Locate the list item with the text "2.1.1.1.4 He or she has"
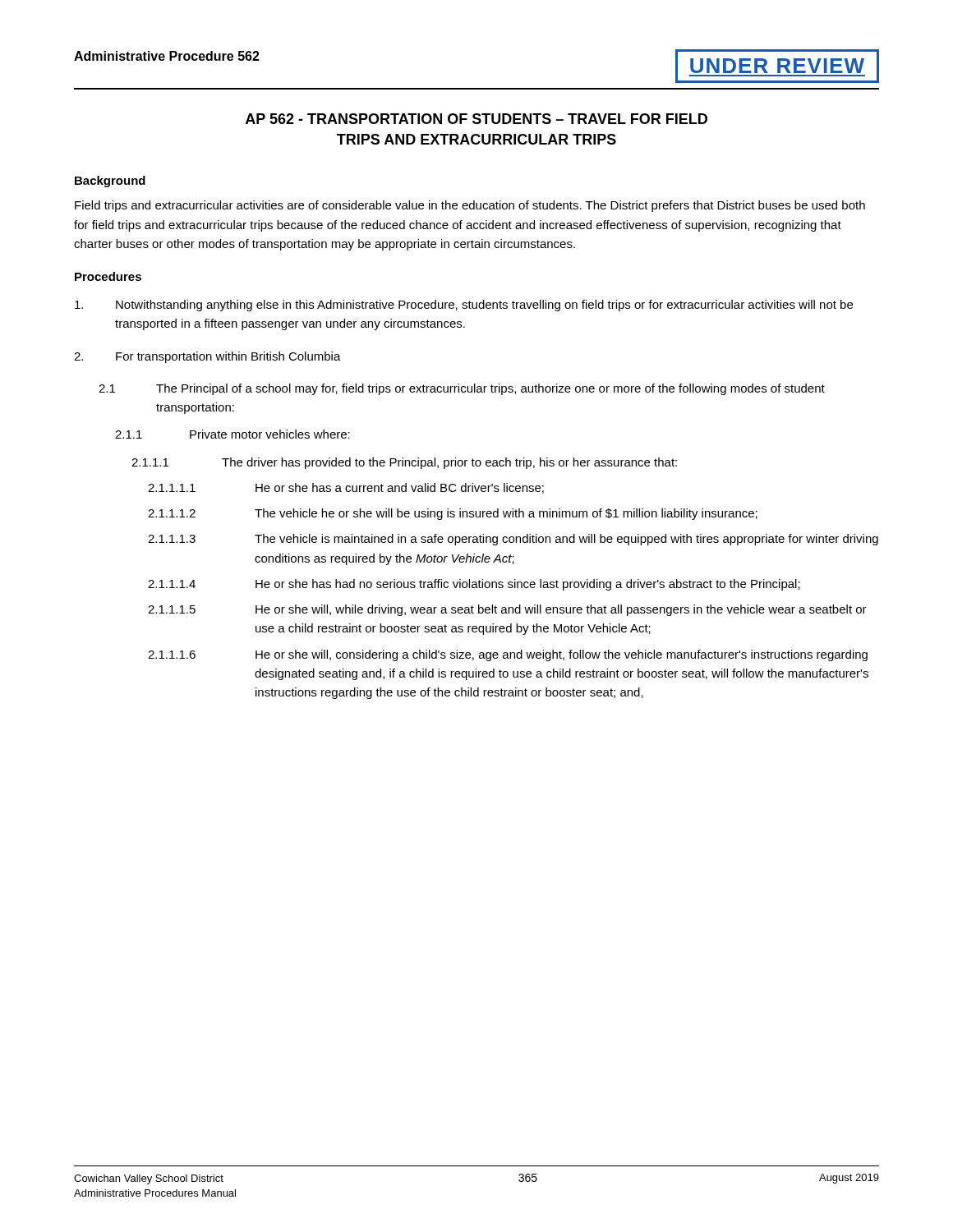Image resolution: width=953 pixels, height=1232 pixels. point(476,584)
